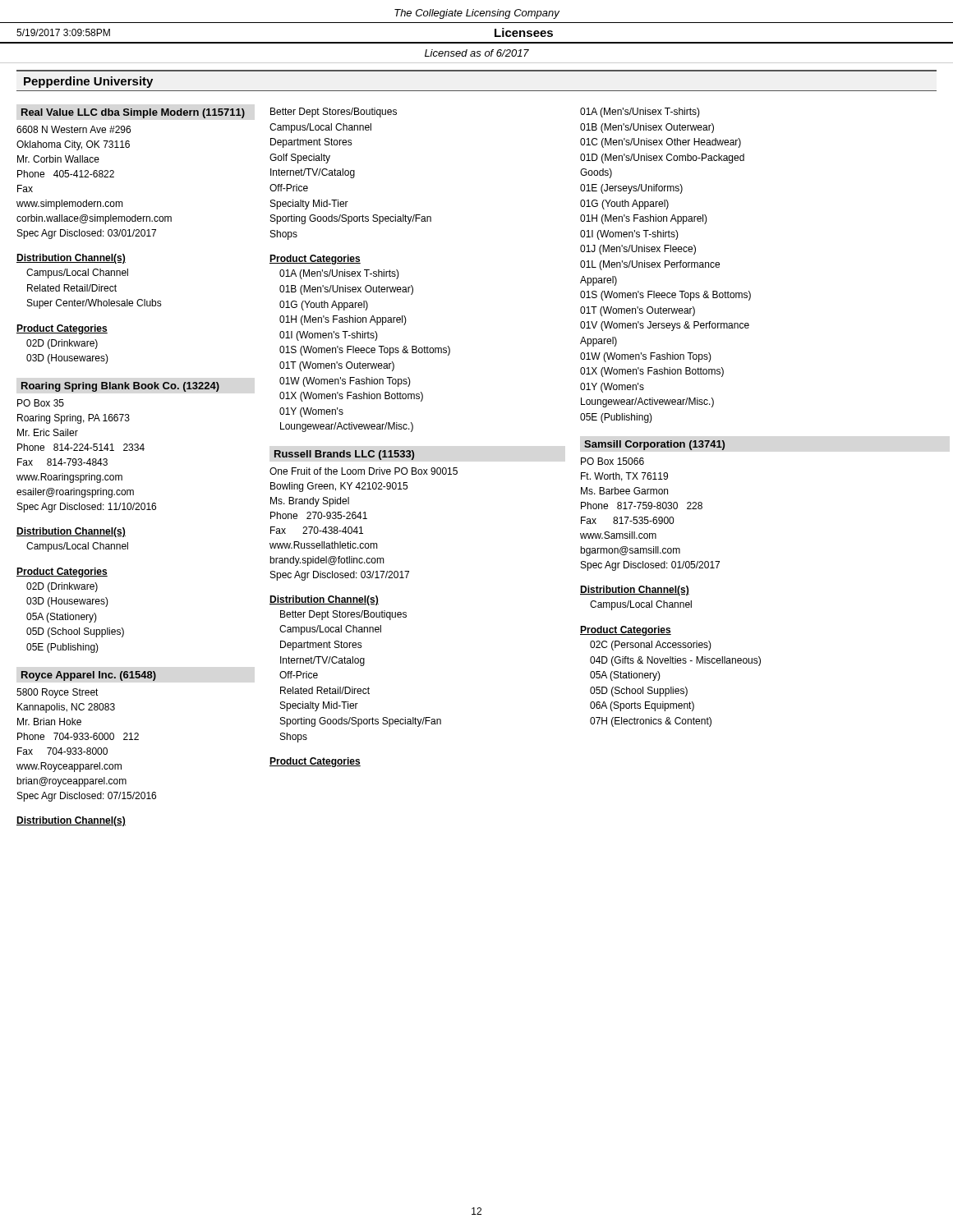Navigate to the text starting "Roaring Spring Blank Book"
This screenshot has height=1232, width=953.
tap(136, 446)
